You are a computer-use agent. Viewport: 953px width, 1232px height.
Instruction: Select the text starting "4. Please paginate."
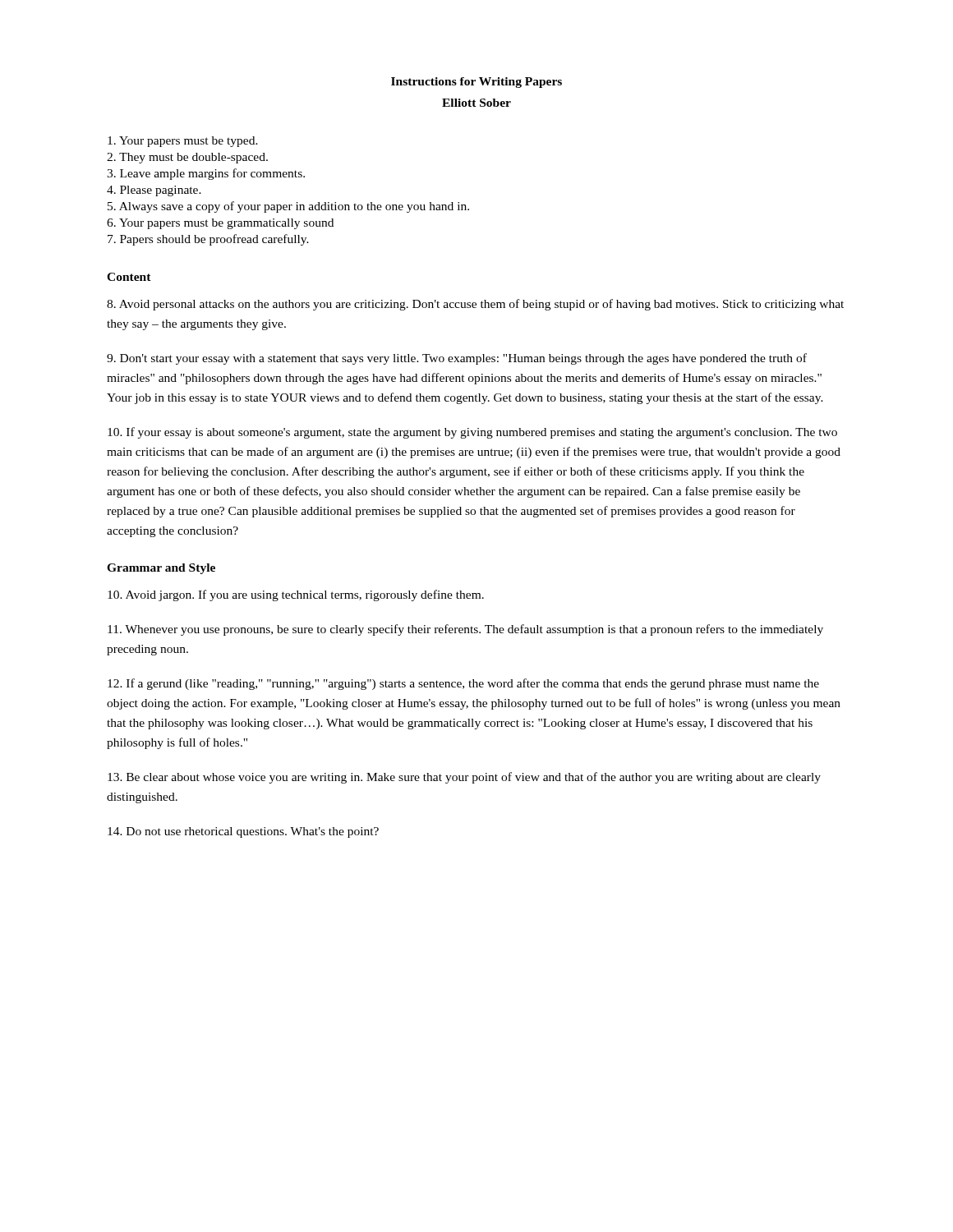pos(154,189)
